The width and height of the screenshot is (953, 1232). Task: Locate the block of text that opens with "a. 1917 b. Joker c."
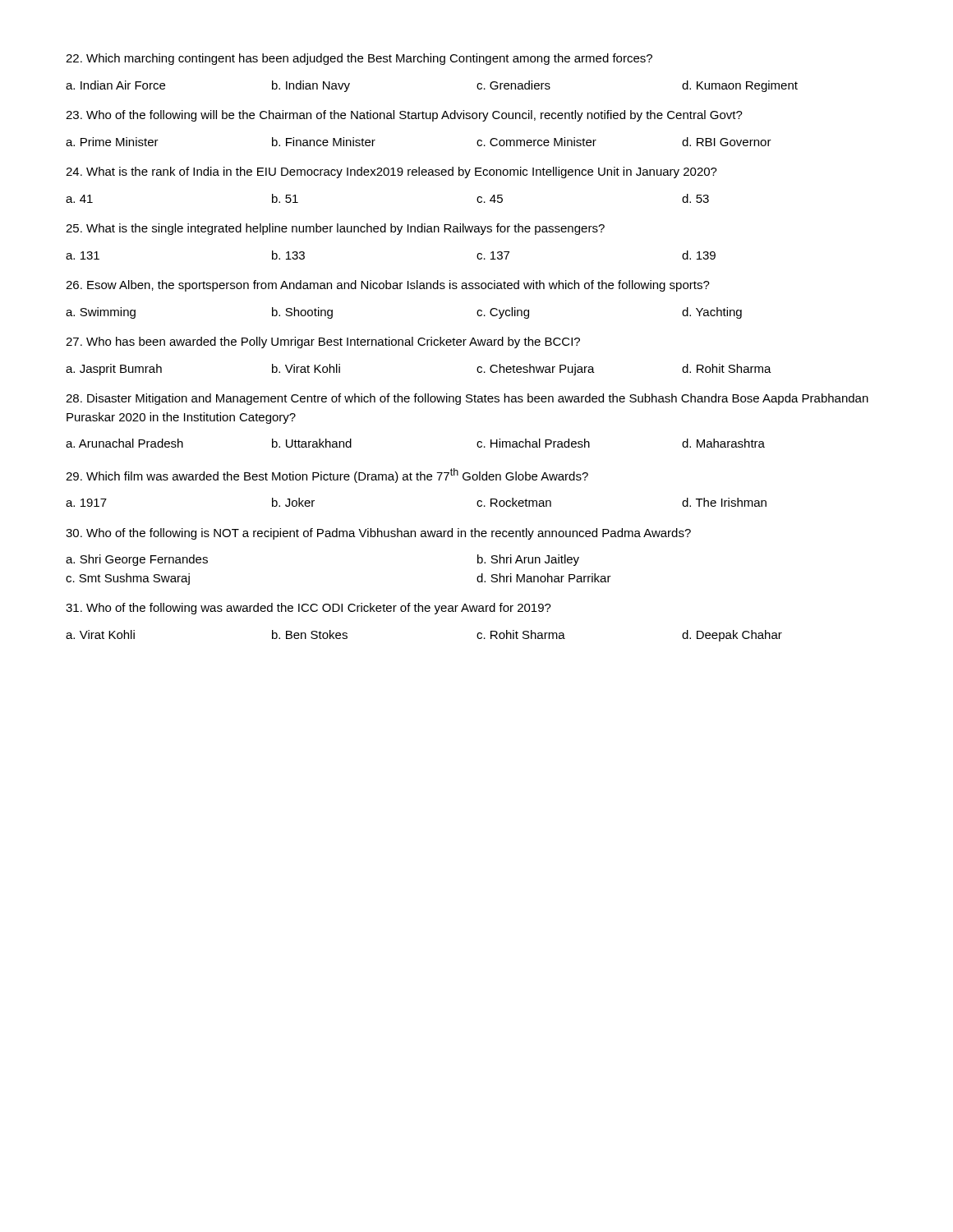click(476, 503)
